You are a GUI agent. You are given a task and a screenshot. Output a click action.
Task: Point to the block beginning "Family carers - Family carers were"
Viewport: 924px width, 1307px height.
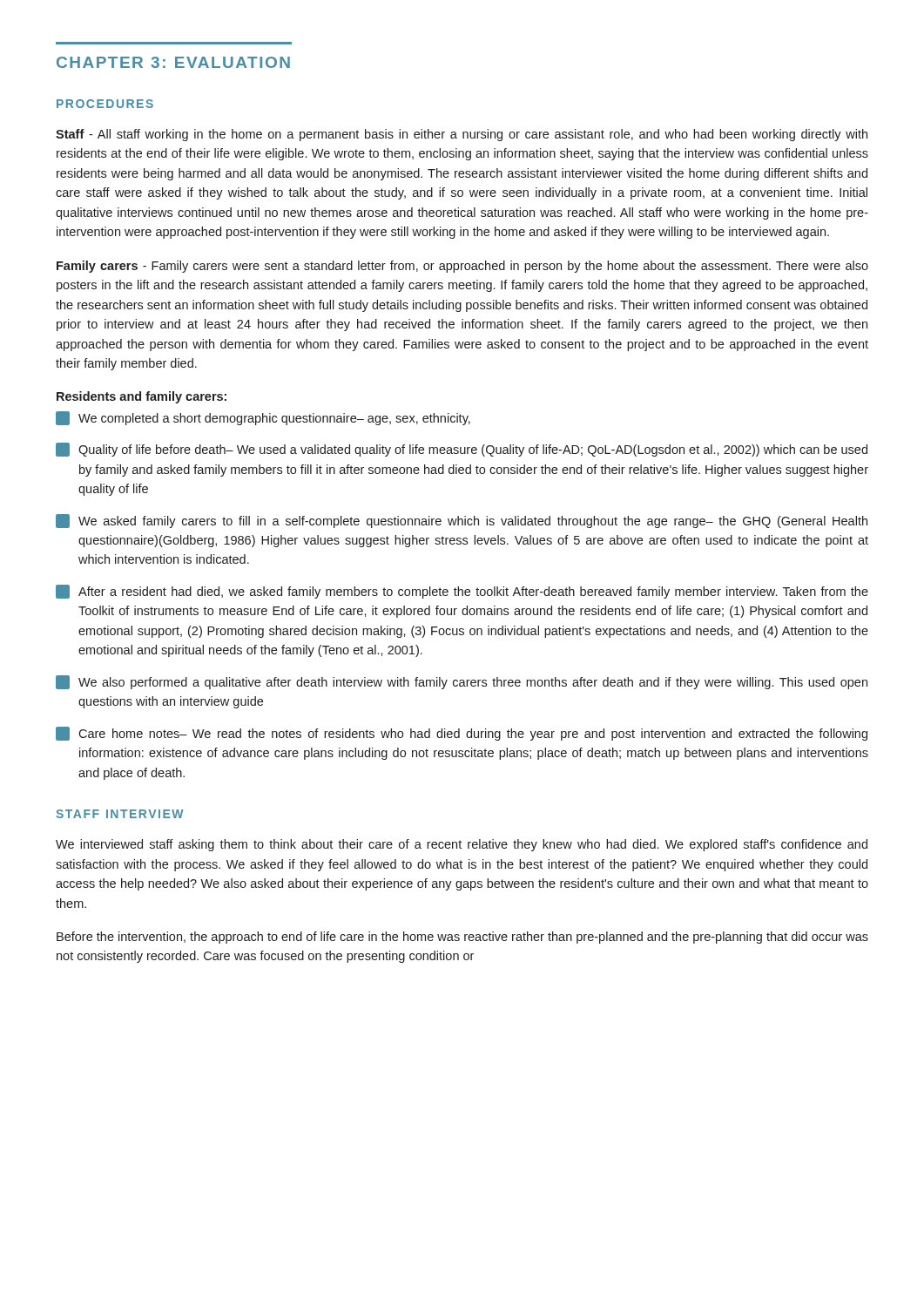(x=462, y=315)
